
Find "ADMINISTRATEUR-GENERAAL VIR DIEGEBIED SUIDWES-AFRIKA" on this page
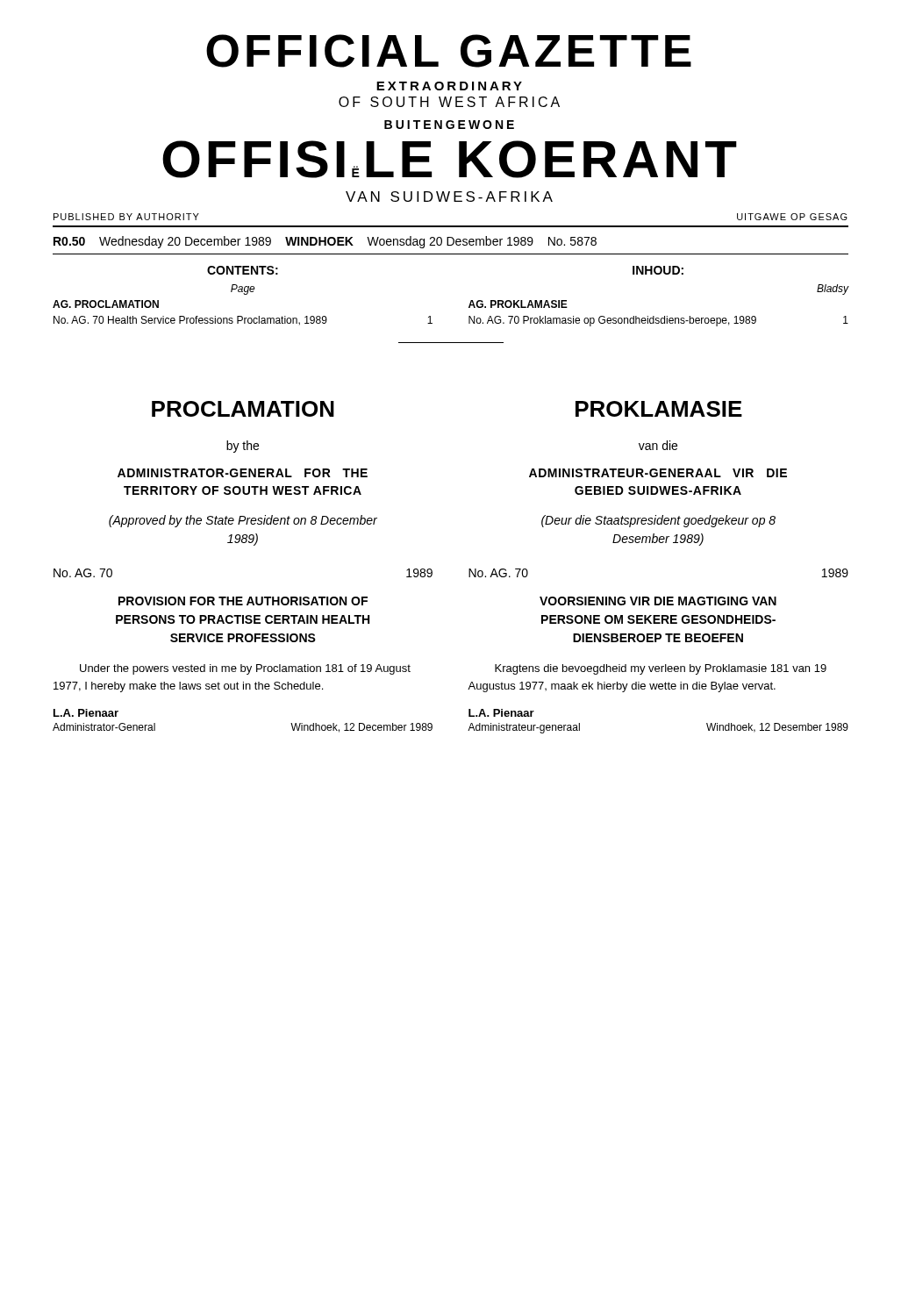pos(658,482)
